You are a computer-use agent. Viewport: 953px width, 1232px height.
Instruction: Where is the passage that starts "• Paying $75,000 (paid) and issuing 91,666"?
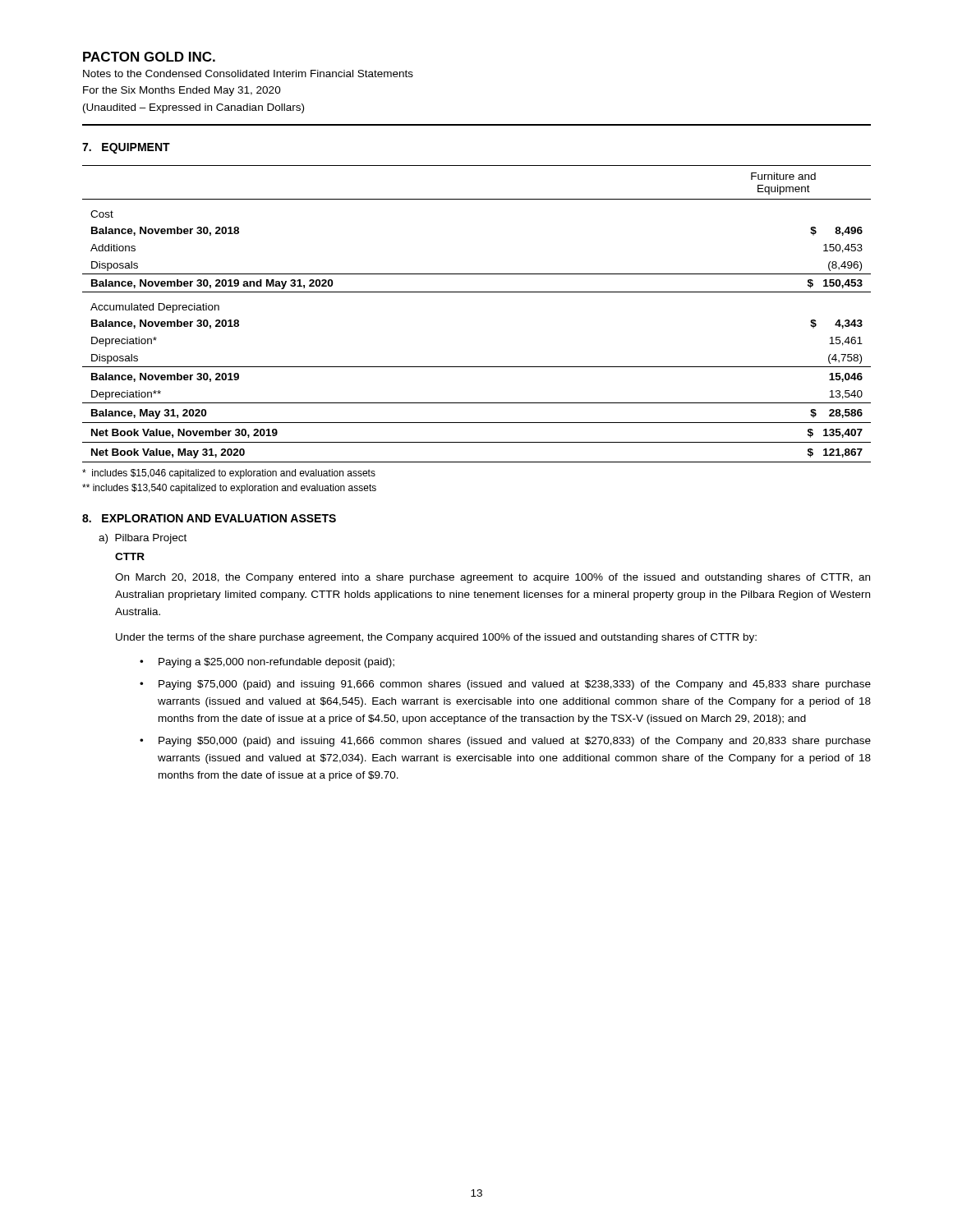pos(505,702)
